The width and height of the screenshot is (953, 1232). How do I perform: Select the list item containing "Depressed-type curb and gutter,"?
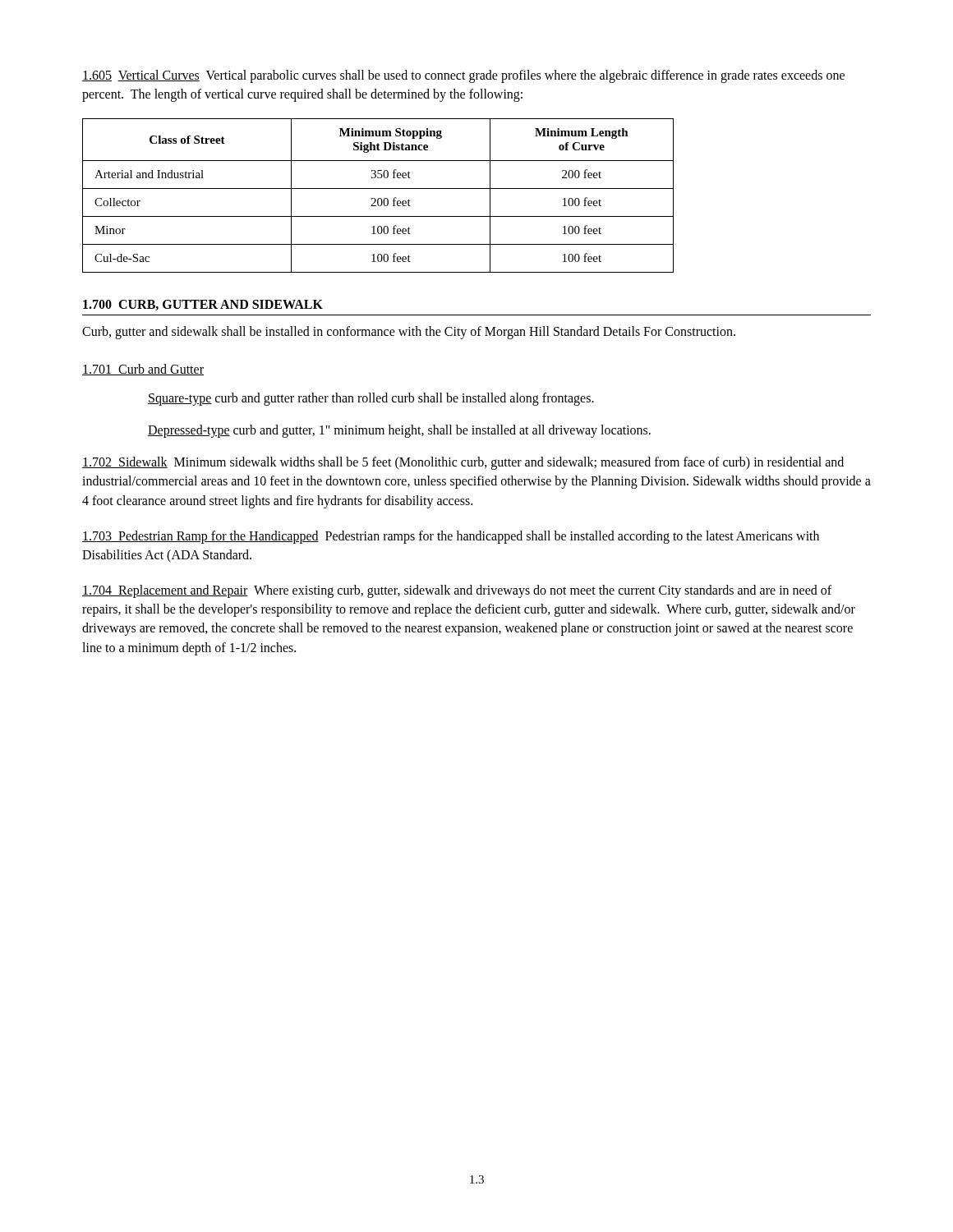pos(400,430)
